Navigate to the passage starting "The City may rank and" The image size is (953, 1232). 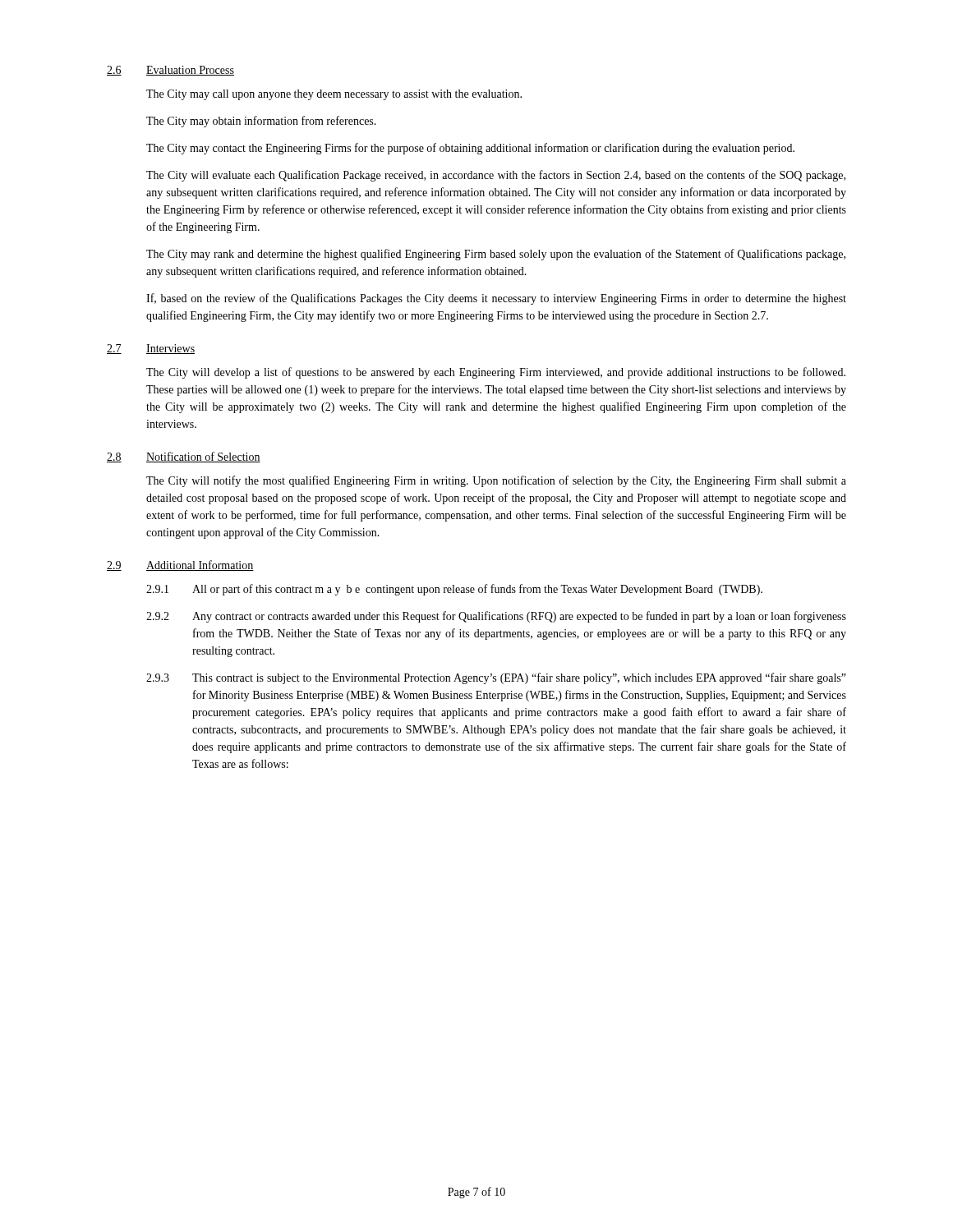(496, 263)
